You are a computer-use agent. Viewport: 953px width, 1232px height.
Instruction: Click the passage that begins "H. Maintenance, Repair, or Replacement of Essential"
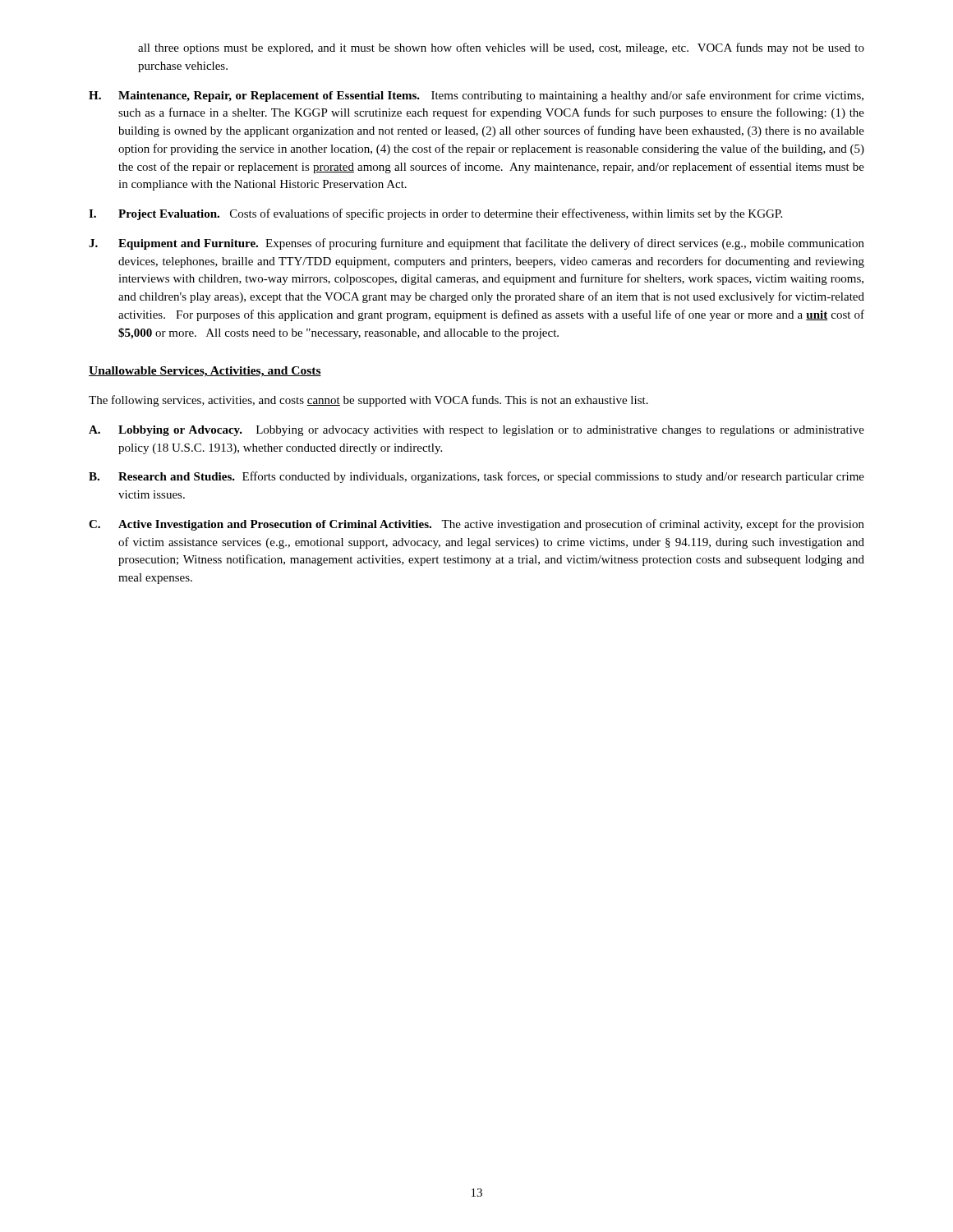coord(476,140)
